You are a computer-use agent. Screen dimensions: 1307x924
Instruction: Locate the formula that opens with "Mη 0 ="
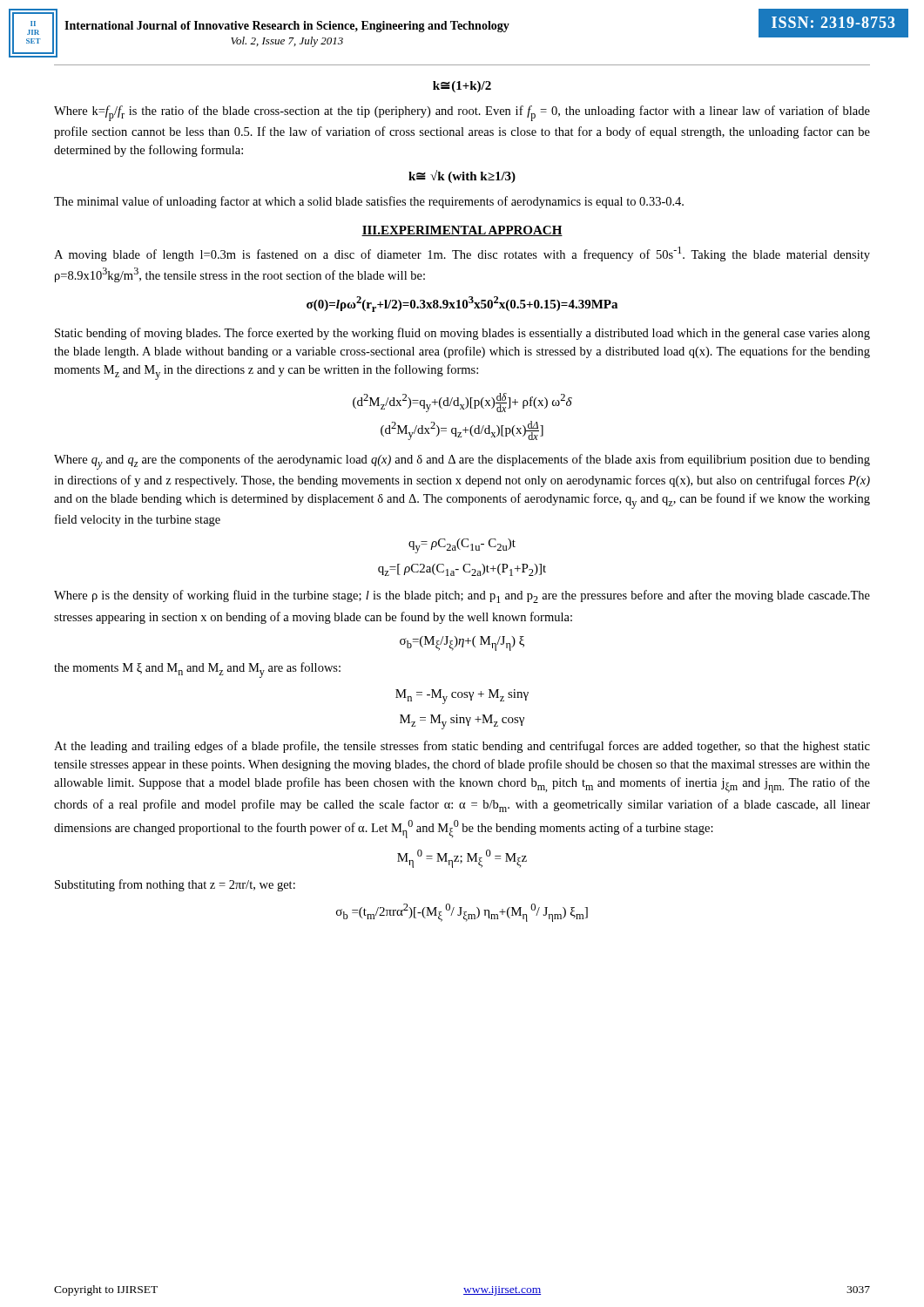(462, 858)
